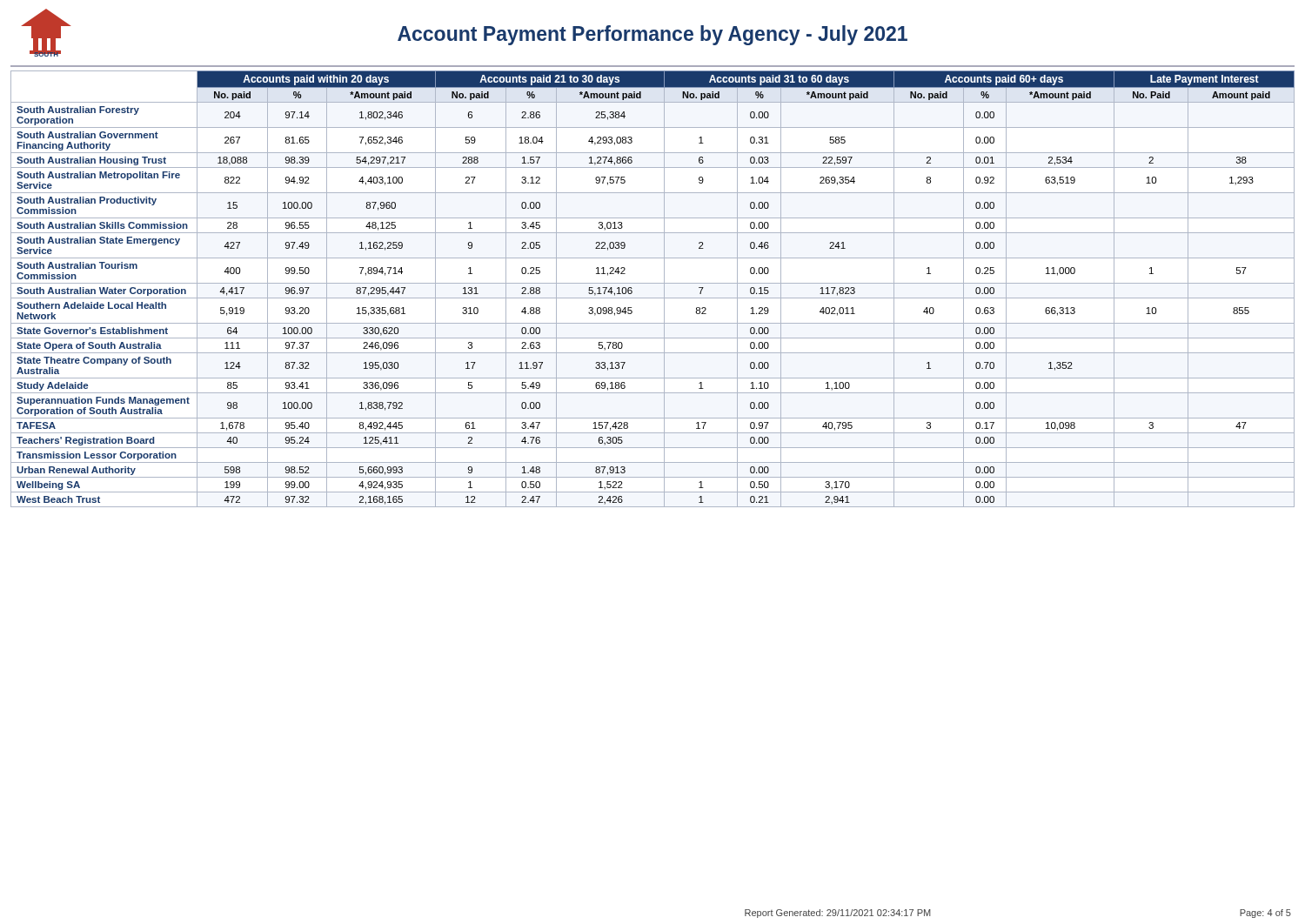1305x924 pixels.
Task: Point to the title beginning "Account Payment Performance by Agency"
Action: click(652, 33)
